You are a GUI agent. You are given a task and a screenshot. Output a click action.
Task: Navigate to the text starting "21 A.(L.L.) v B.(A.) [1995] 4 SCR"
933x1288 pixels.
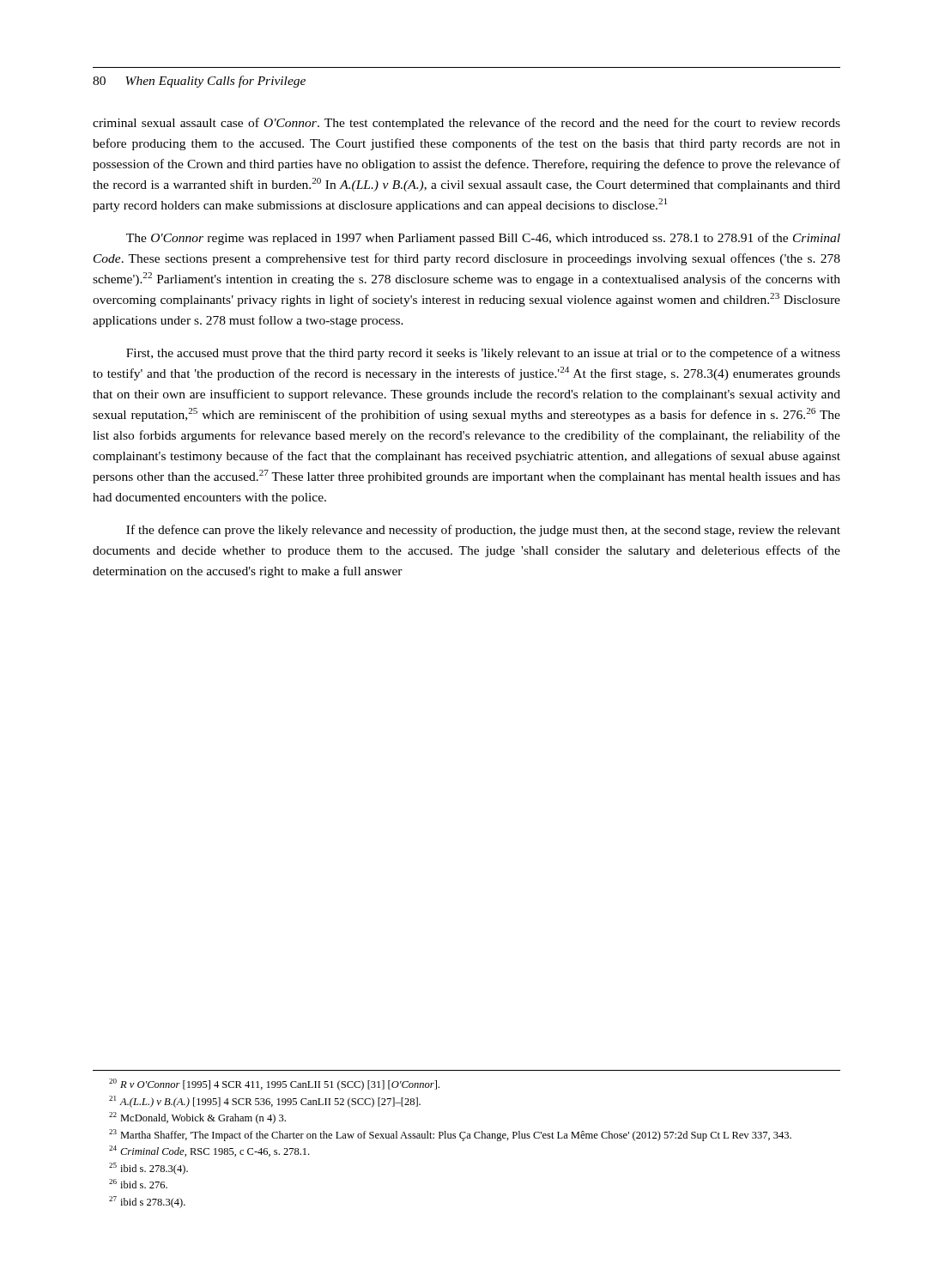coord(265,1102)
